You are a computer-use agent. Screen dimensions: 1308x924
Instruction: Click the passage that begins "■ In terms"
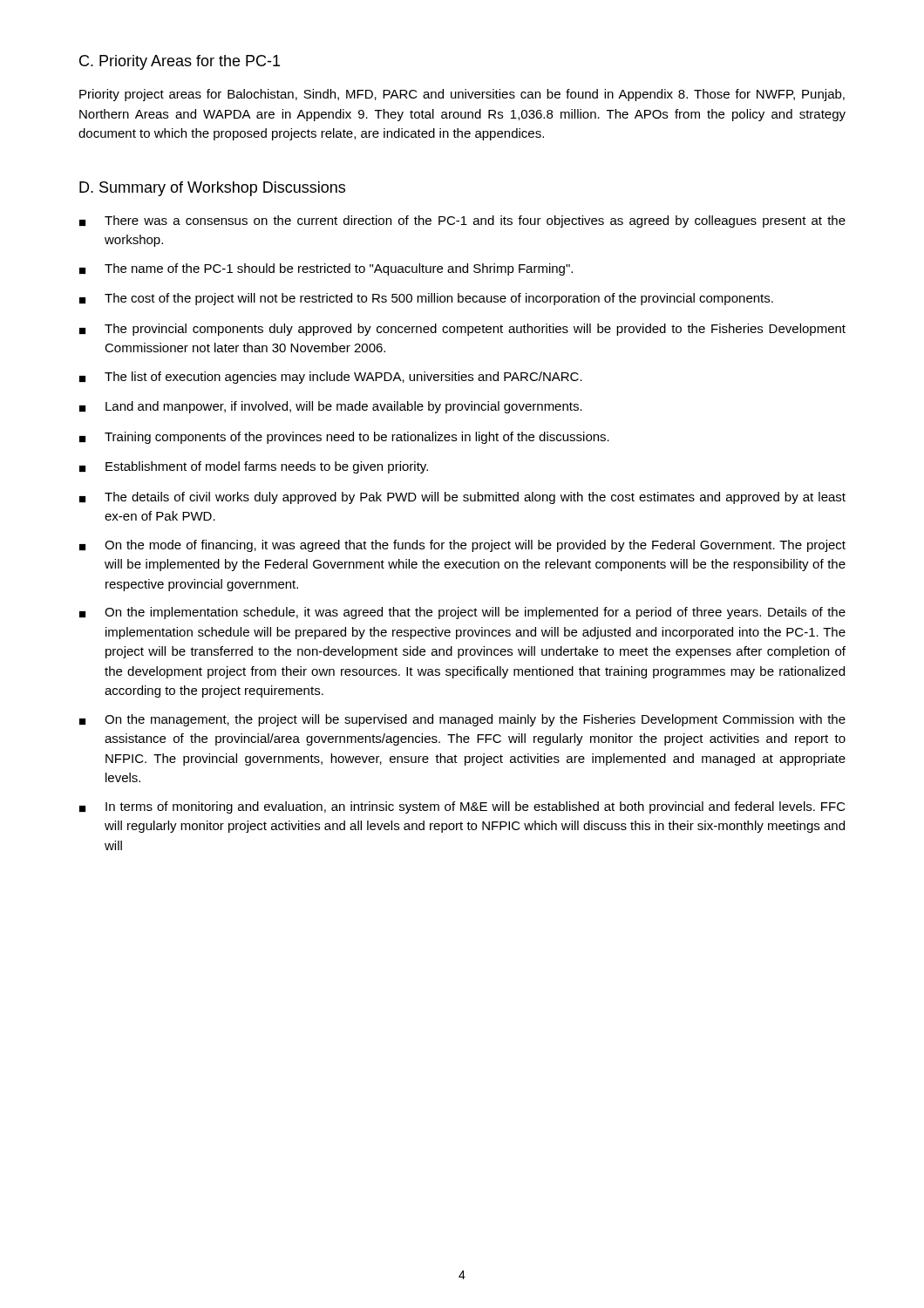click(462, 826)
